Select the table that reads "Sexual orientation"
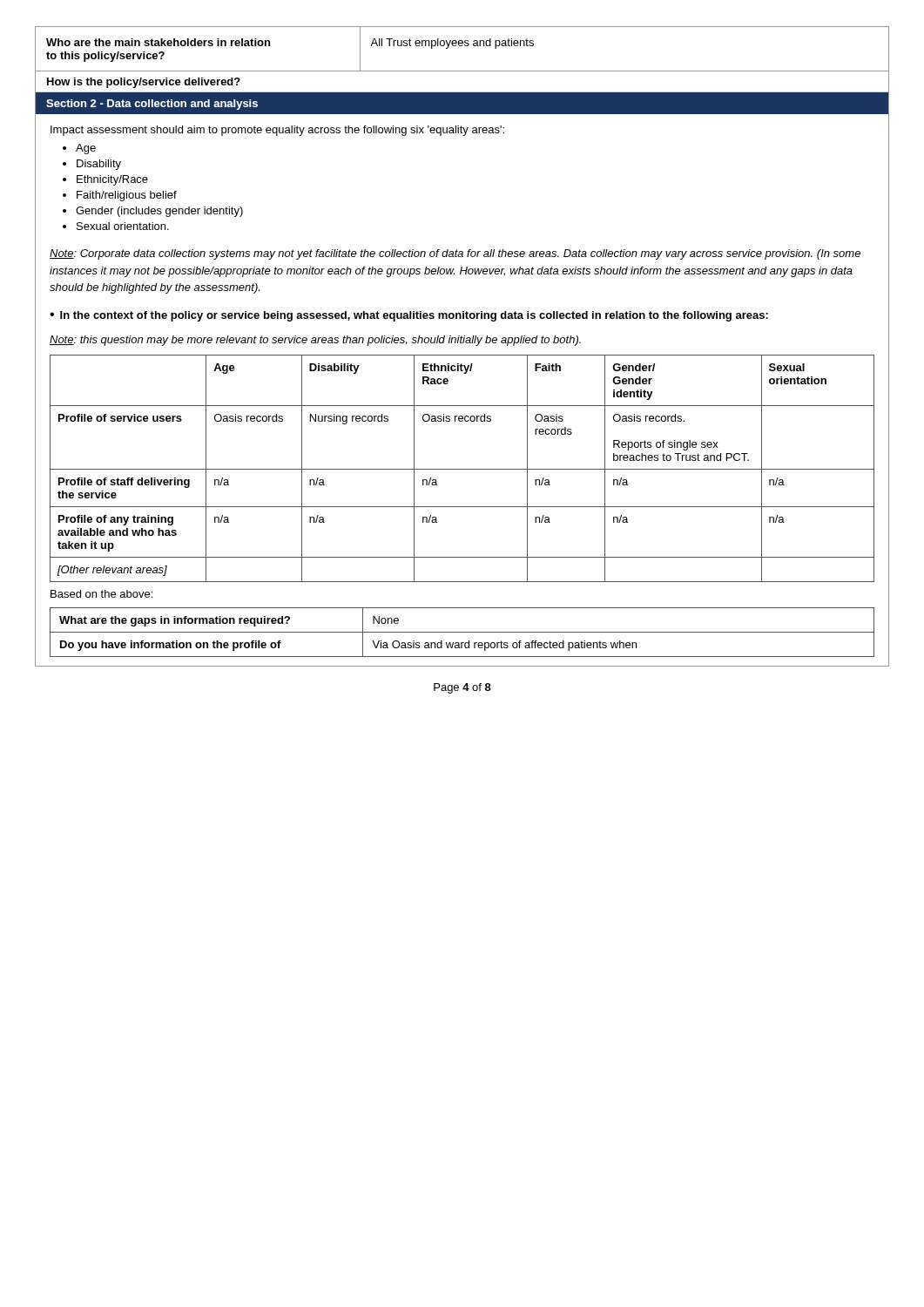 462,468
